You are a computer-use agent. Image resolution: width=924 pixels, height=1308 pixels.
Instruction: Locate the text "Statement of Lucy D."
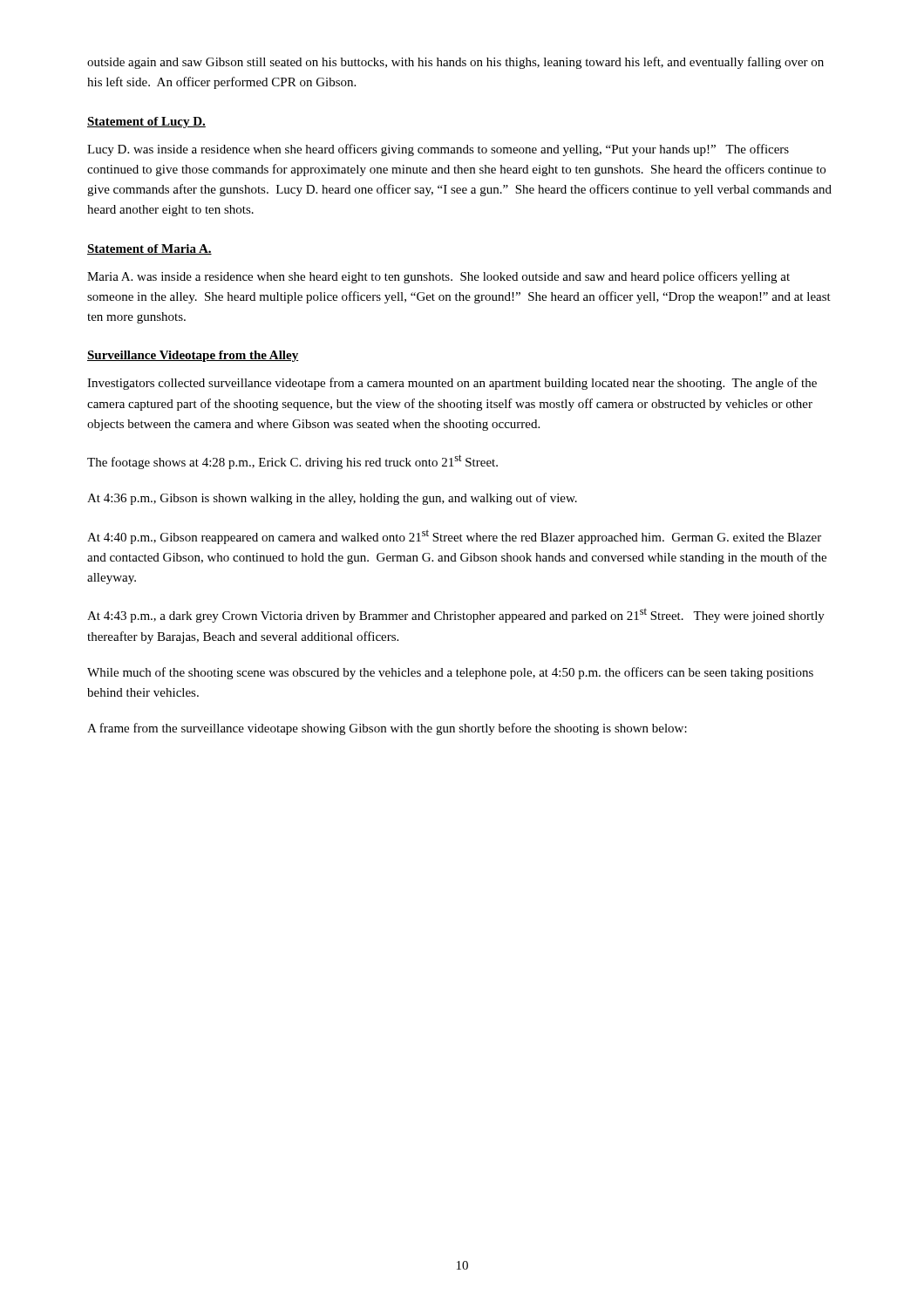tap(146, 121)
